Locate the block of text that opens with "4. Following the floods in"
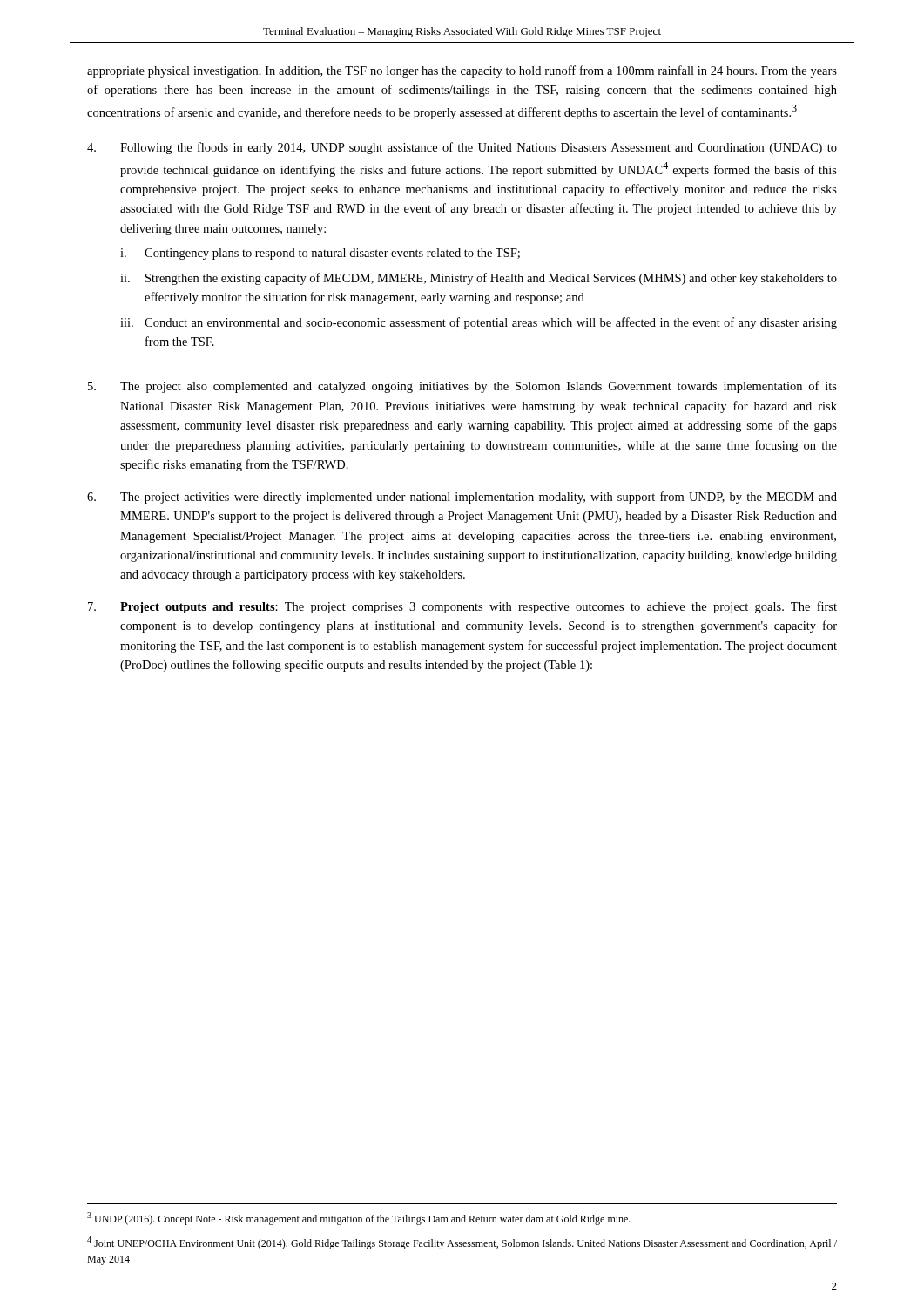 pyautogui.click(x=462, y=251)
